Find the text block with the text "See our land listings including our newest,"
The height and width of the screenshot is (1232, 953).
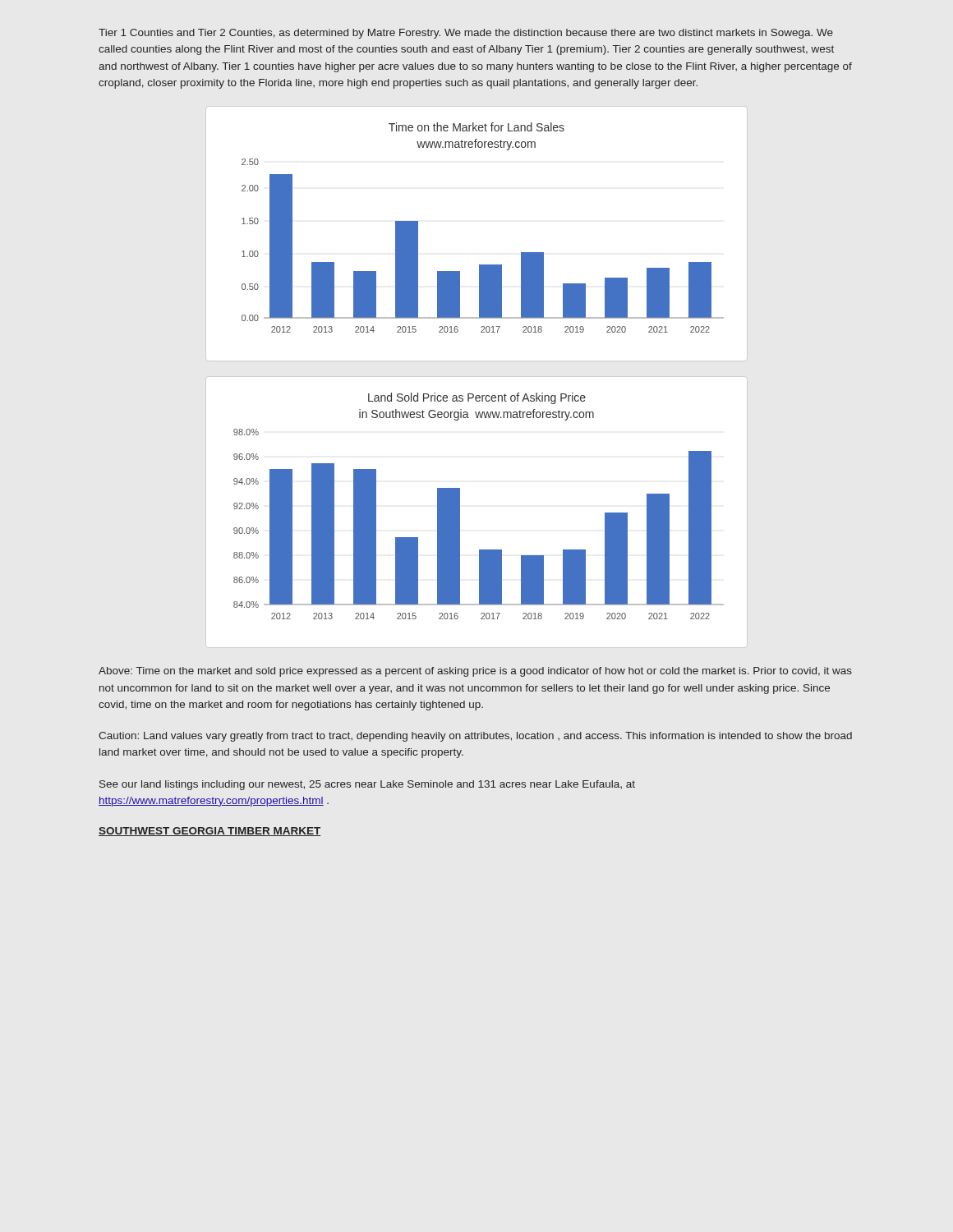pos(367,792)
